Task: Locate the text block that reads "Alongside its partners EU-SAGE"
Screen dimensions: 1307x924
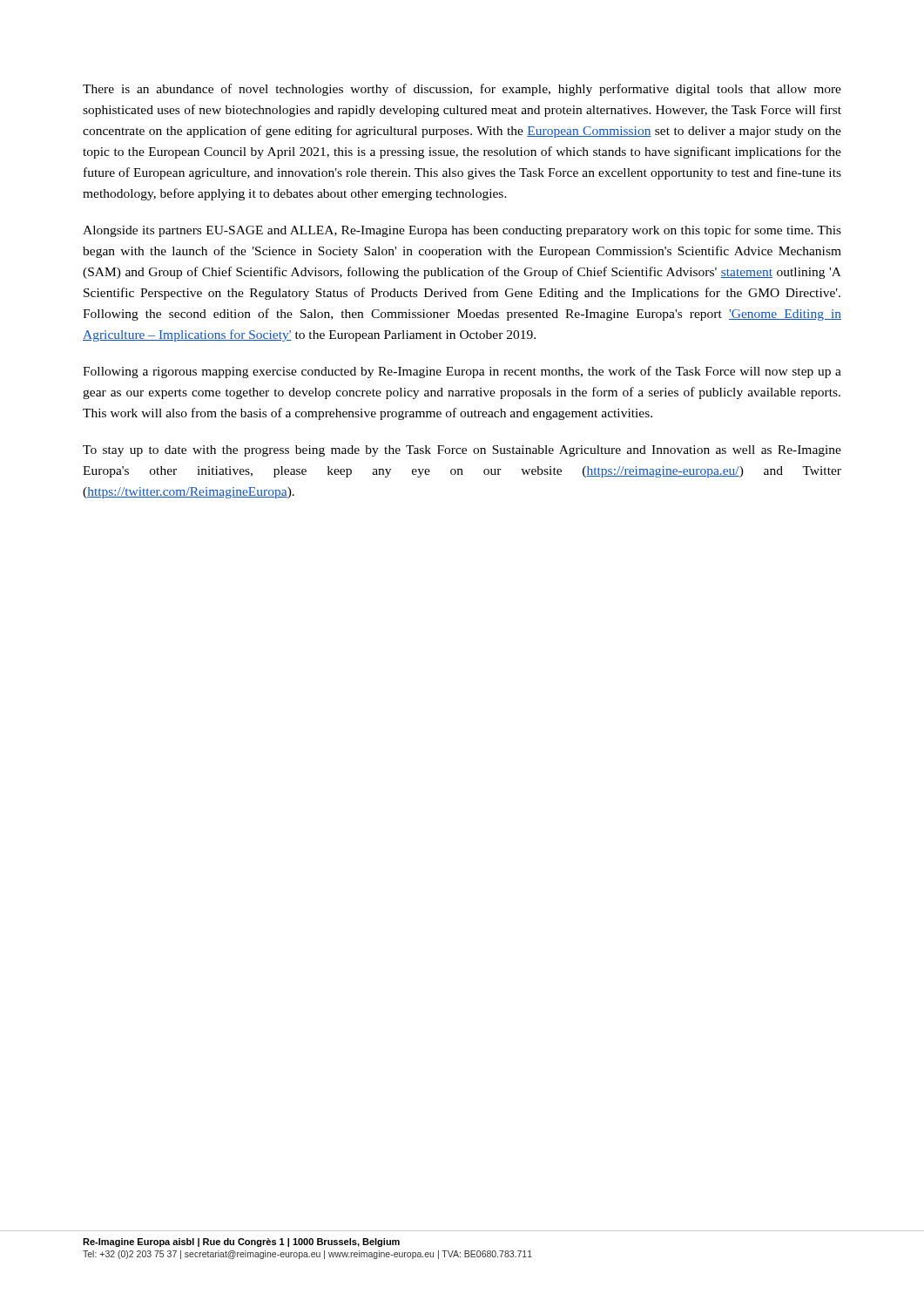Action: point(462,282)
